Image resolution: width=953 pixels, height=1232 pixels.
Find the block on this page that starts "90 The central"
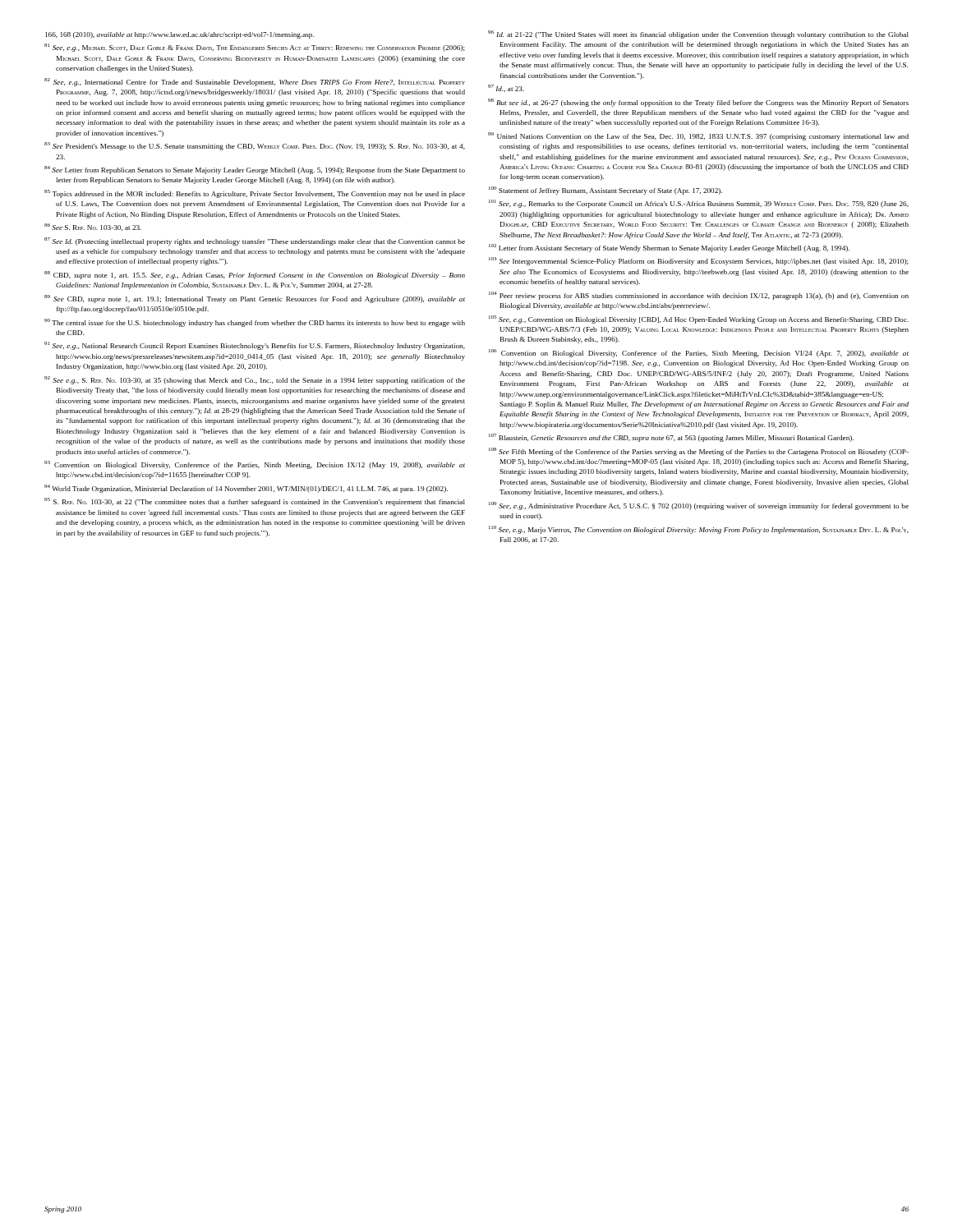tap(255, 328)
